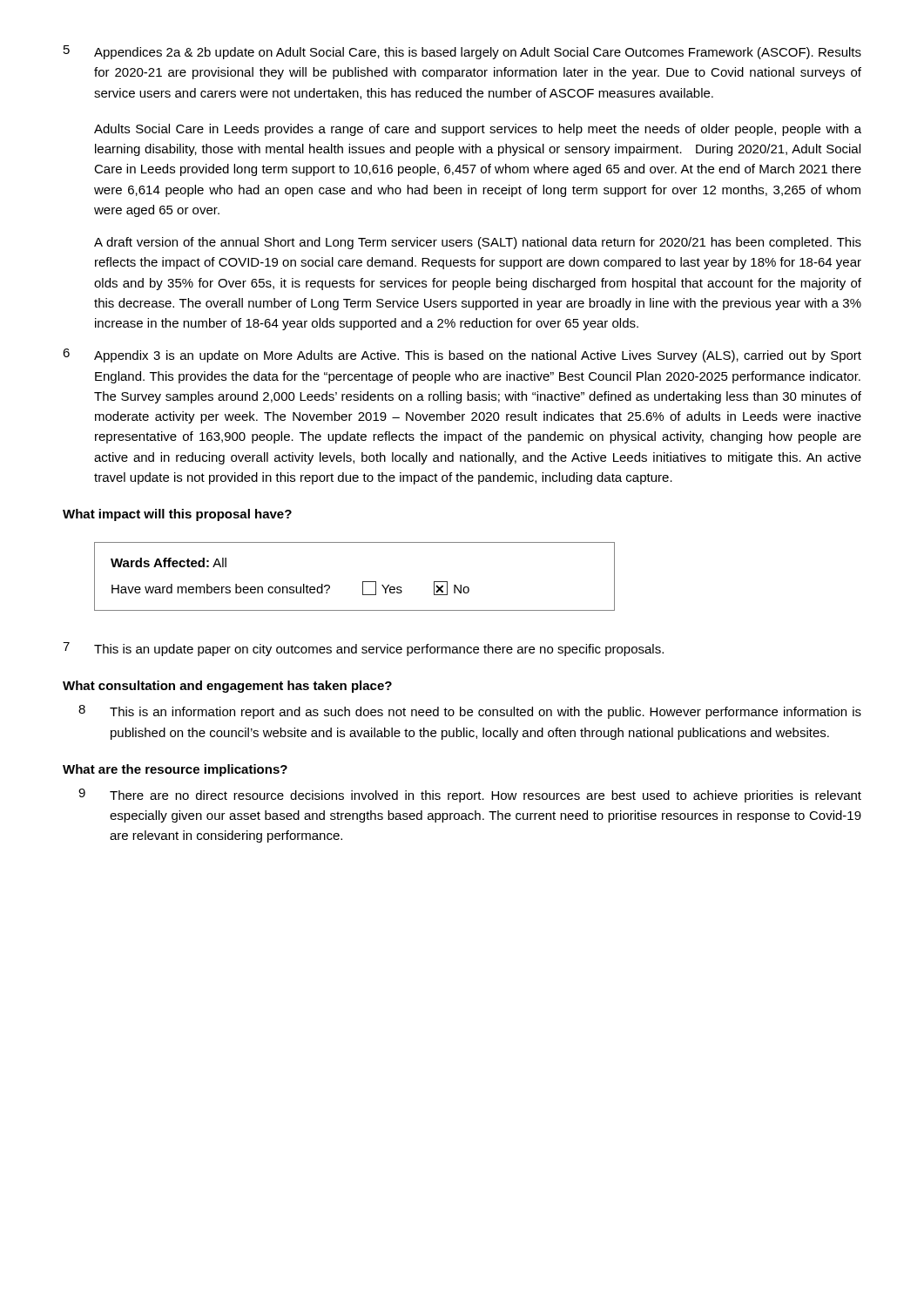This screenshot has height=1307, width=924.
Task: Find the element starting "What consultation and engagement has taken place?"
Action: pos(227,686)
